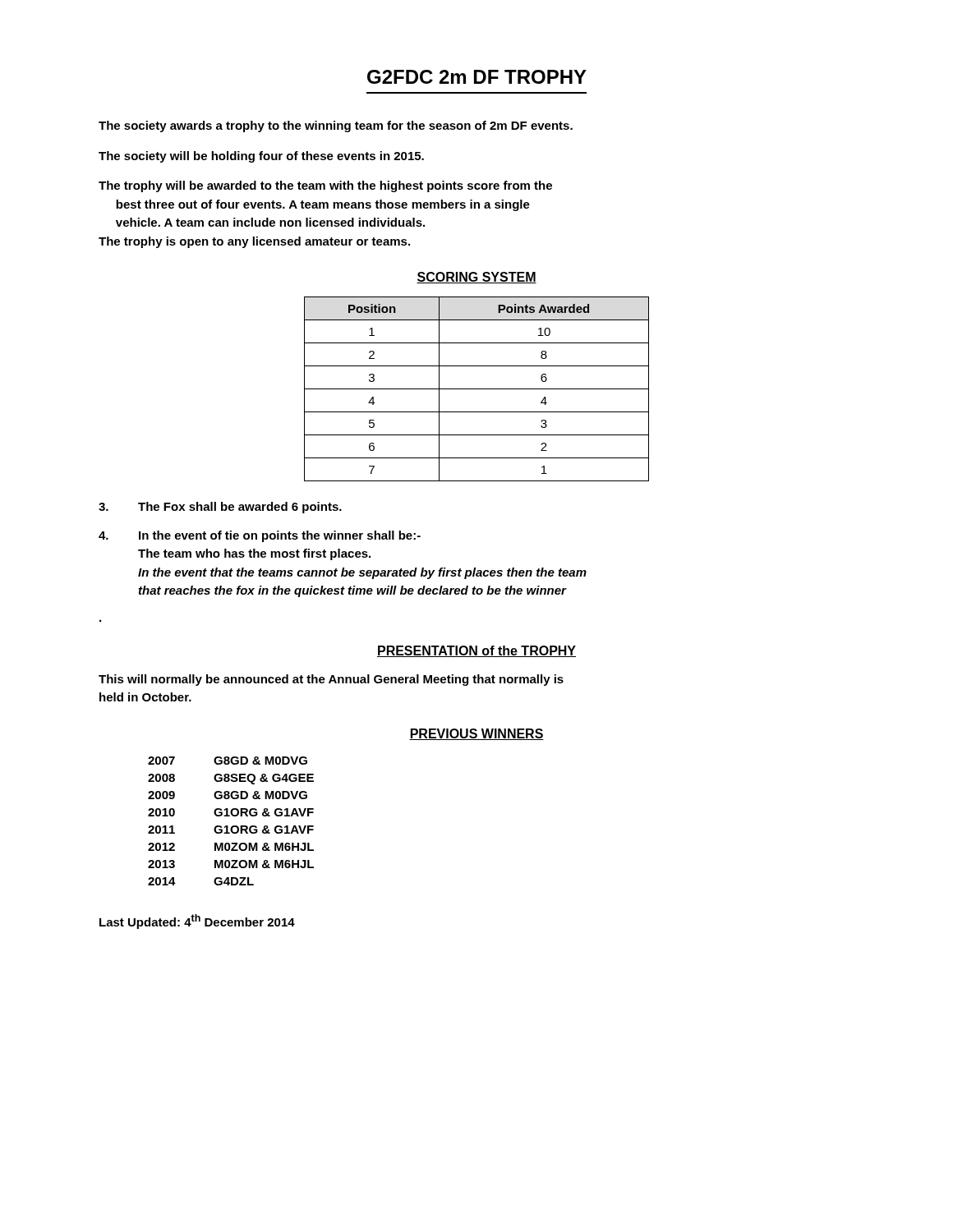Click on the list item that says "2009 G8GD & M0DVG"
953x1232 pixels.
(228, 794)
